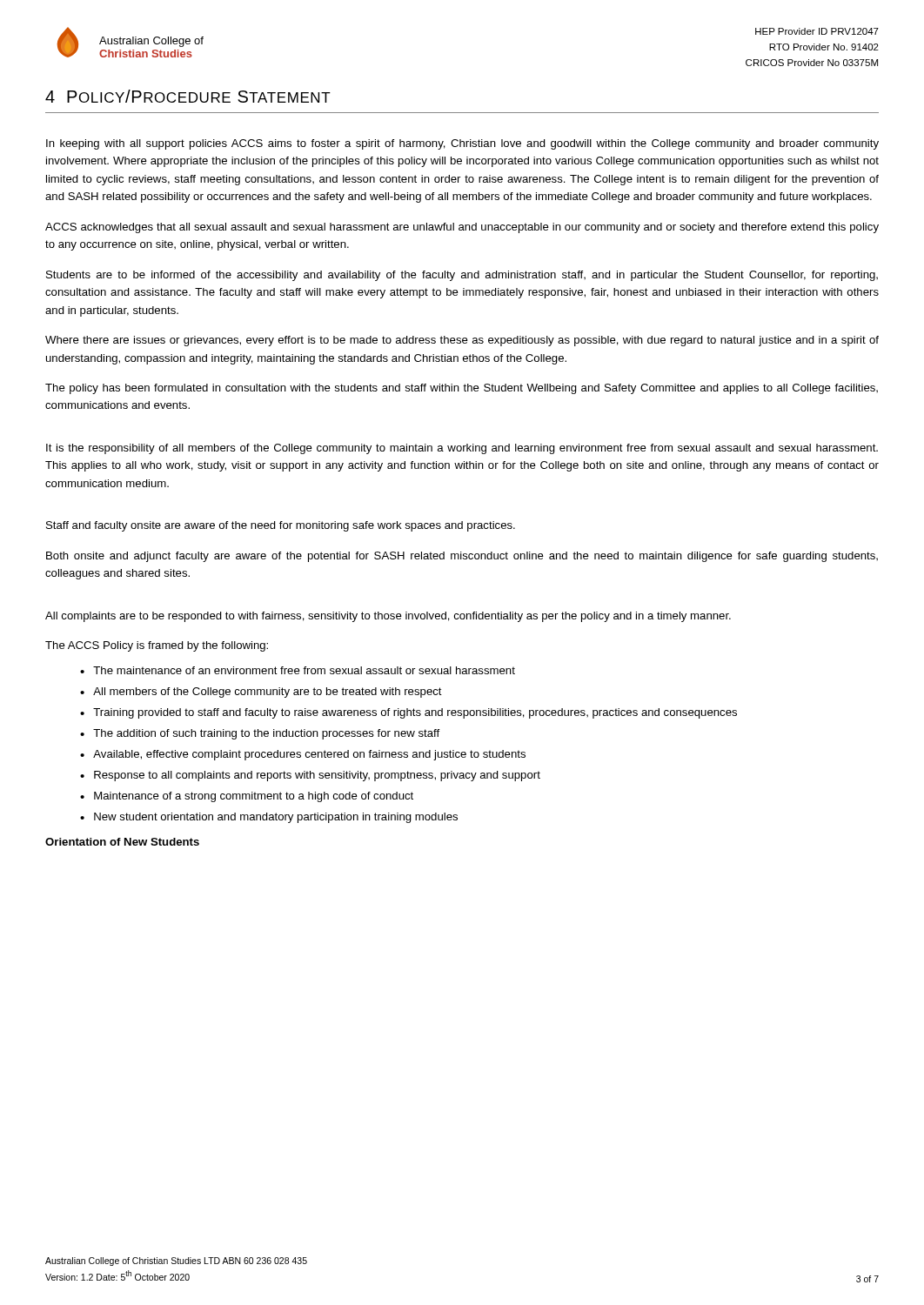Select the list item with the text "• Maintenance of a strong commitment"
The height and width of the screenshot is (1305, 924).
click(247, 797)
